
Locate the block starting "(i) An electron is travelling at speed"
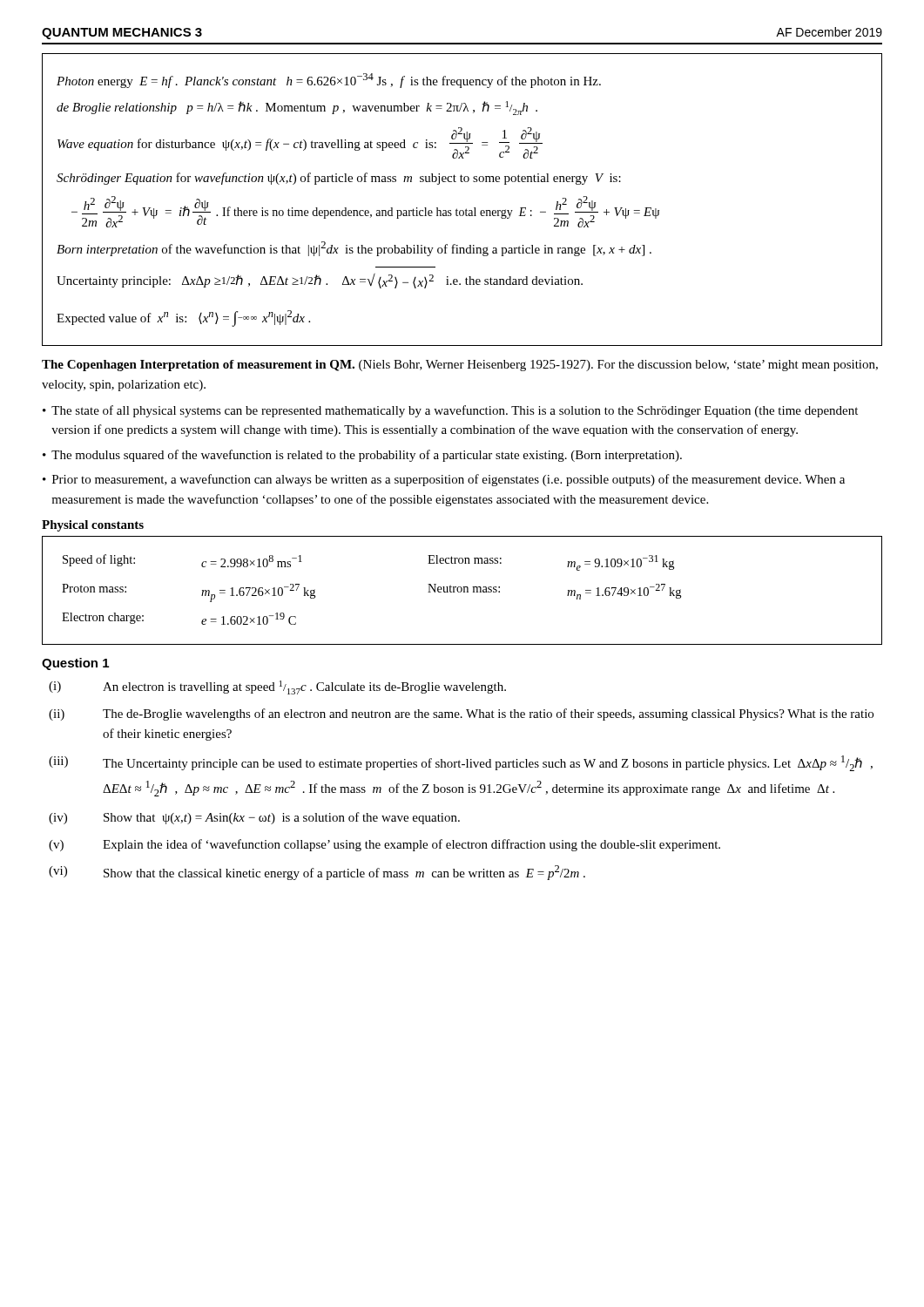pos(462,687)
